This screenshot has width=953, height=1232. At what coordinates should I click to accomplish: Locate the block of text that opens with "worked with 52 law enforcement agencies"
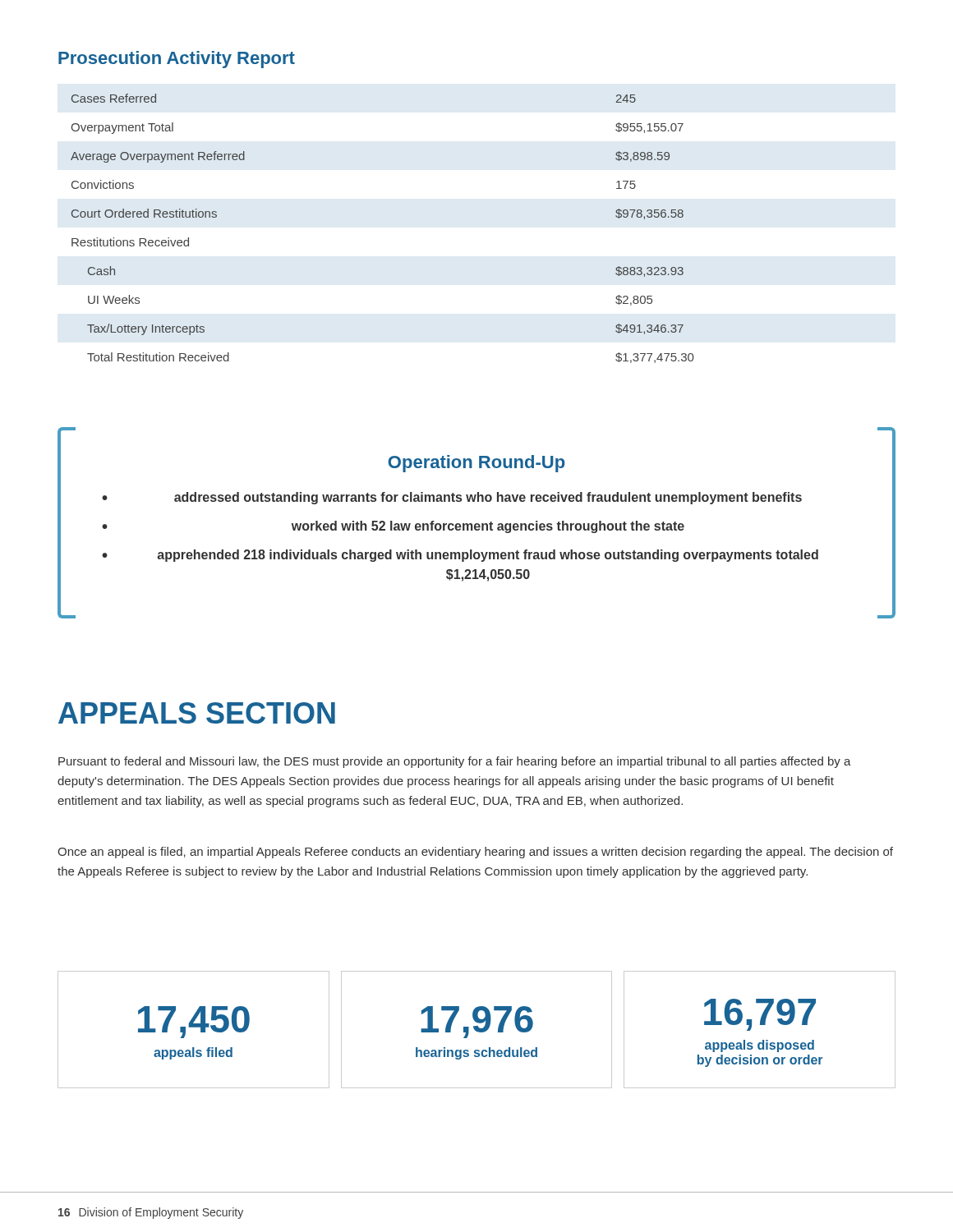click(488, 526)
